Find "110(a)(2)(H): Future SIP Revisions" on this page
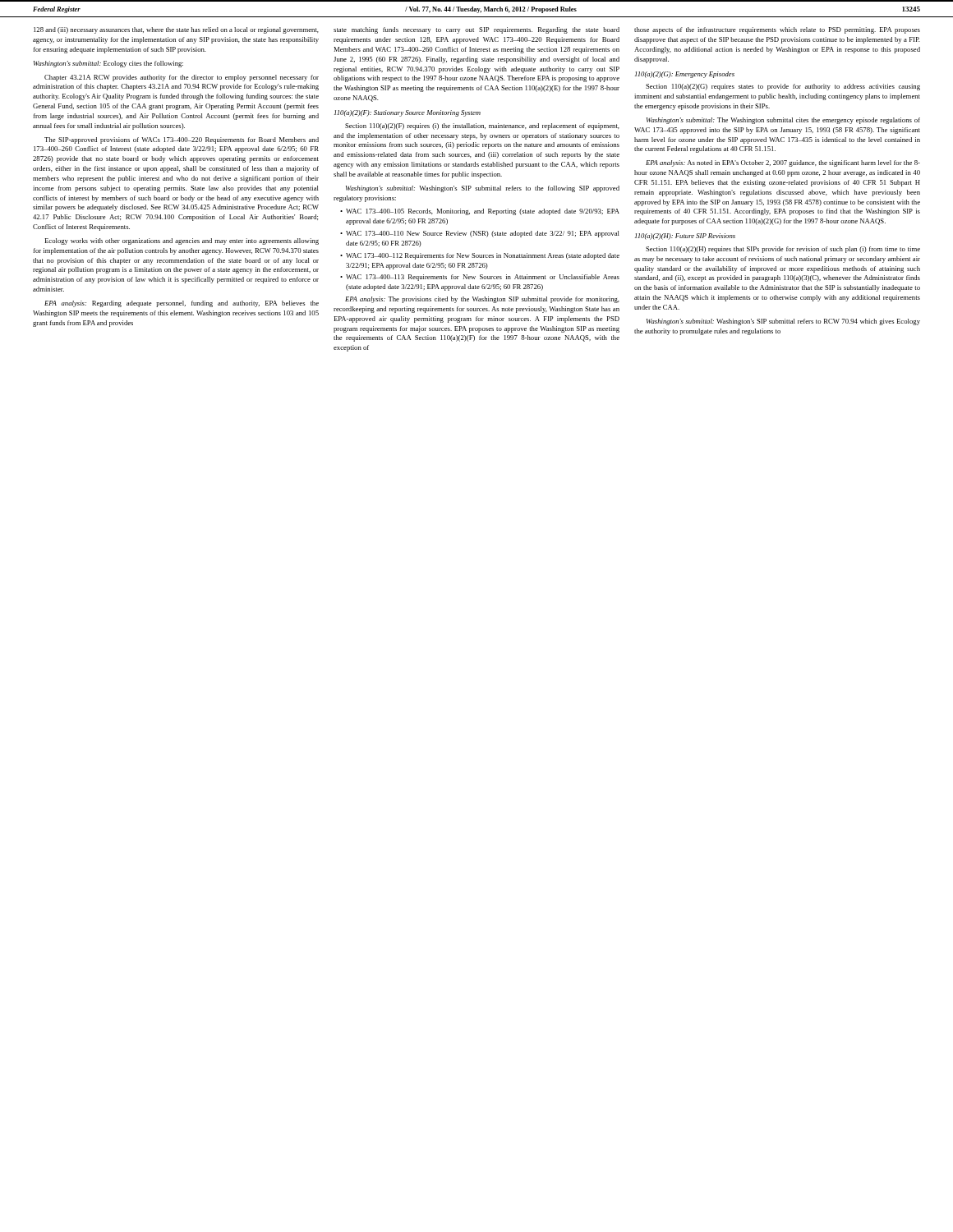Screen dimensions: 1232x953 coord(777,237)
